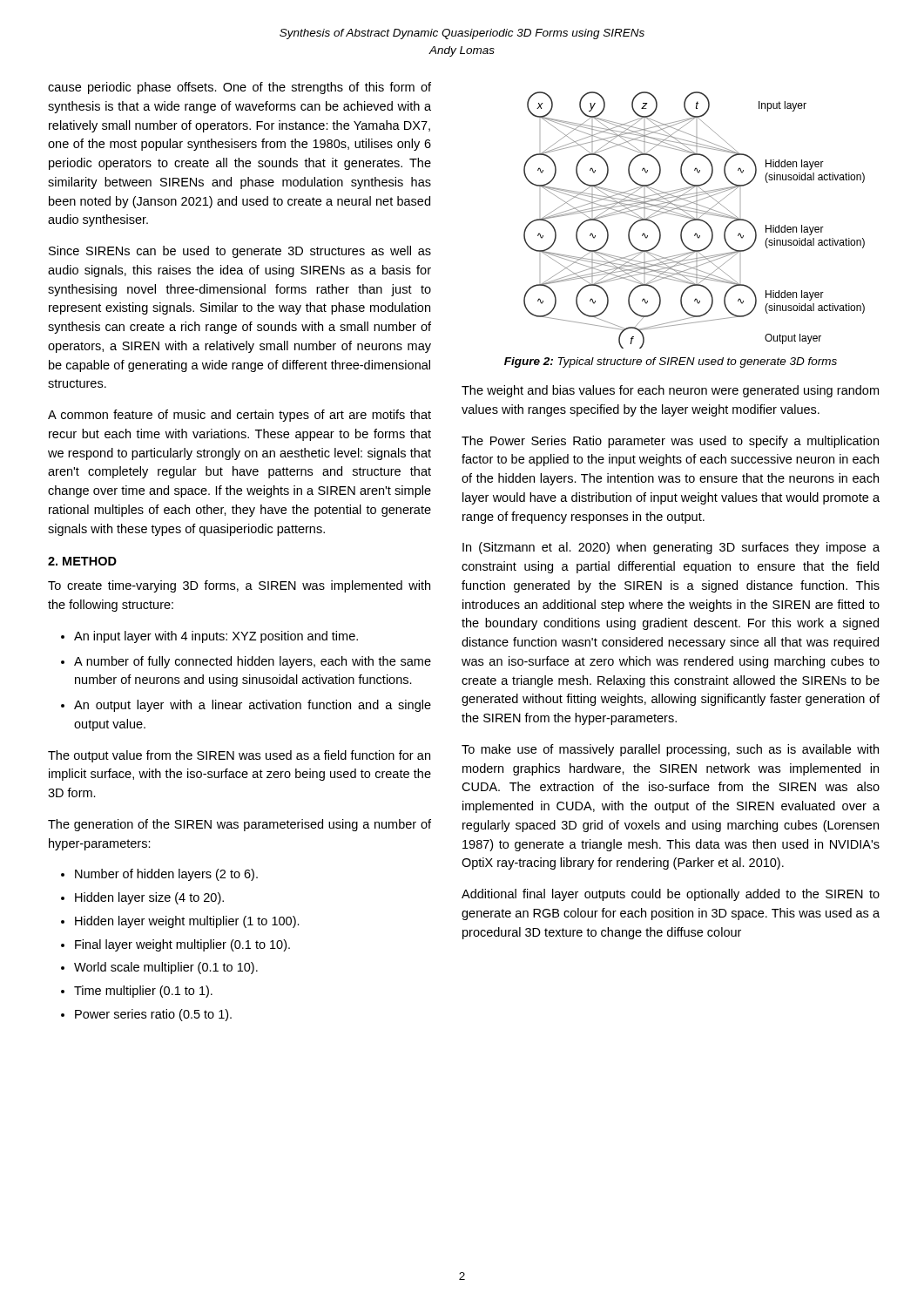This screenshot has height=1307, width=924.
Task: Find the block on this page that starts "Hidden layer size (4"
Action: point(149,898)
